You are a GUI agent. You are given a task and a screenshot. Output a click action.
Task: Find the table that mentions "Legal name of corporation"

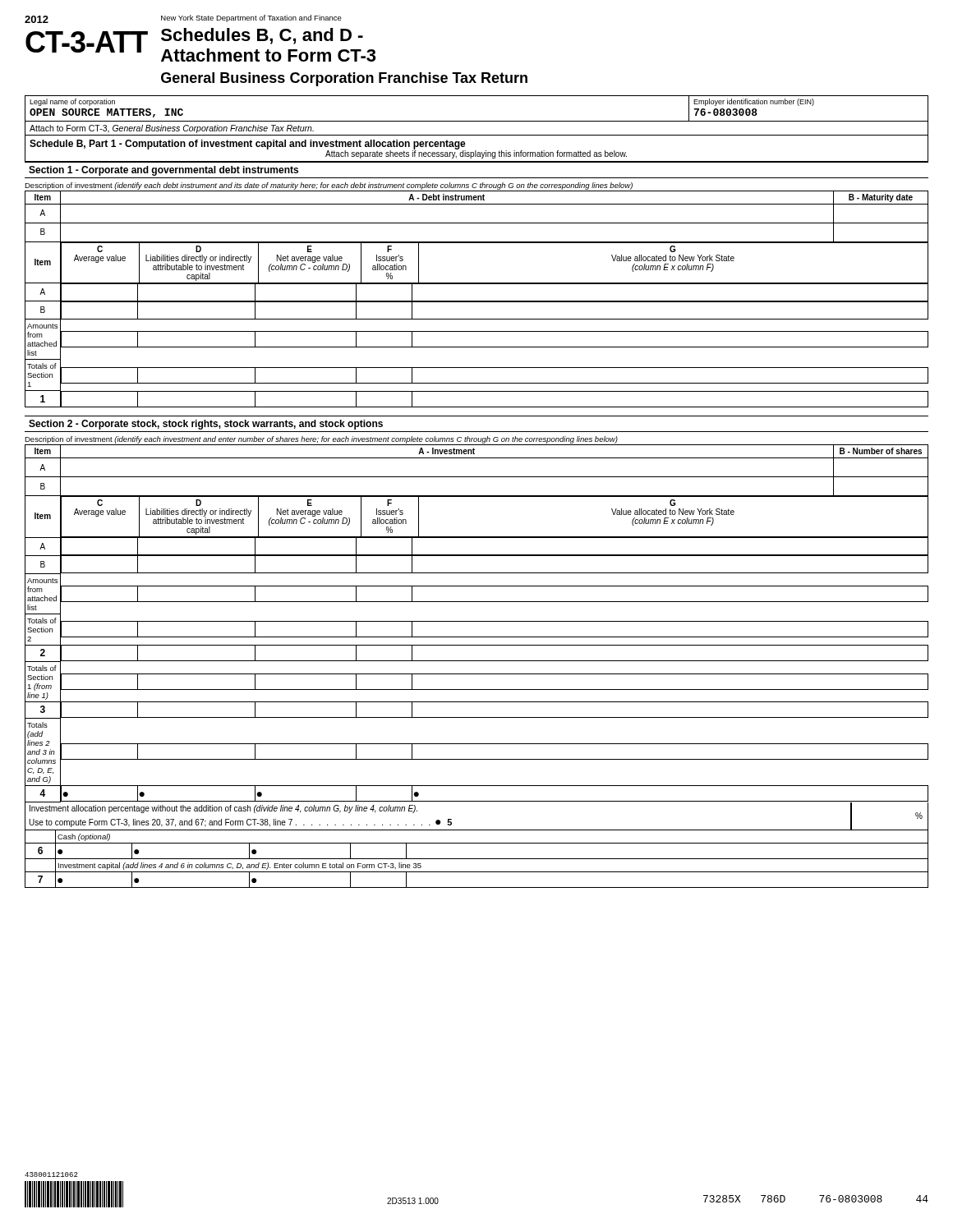[x=476, y=128]
